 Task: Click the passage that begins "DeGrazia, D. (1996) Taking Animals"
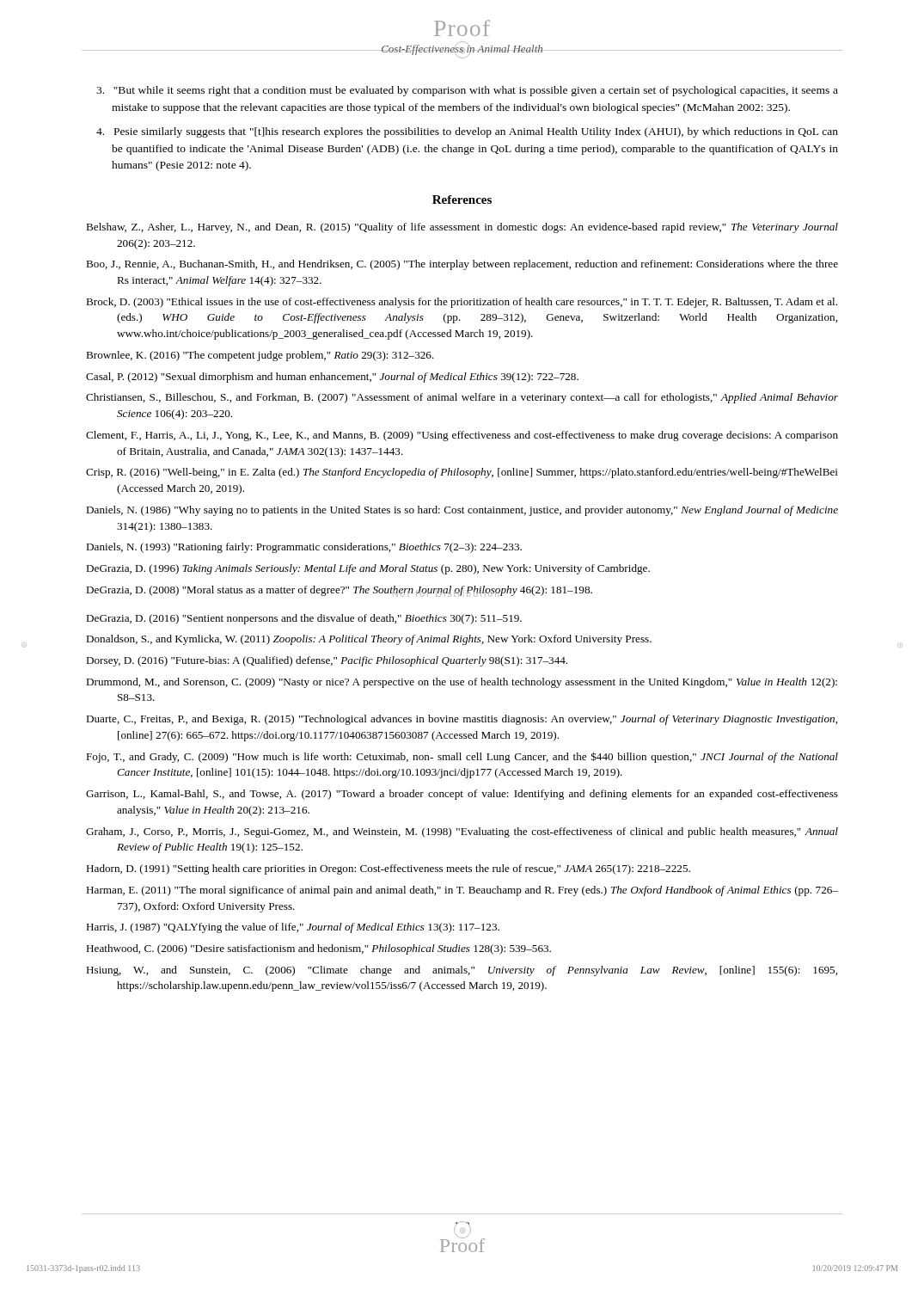[368, 568]
